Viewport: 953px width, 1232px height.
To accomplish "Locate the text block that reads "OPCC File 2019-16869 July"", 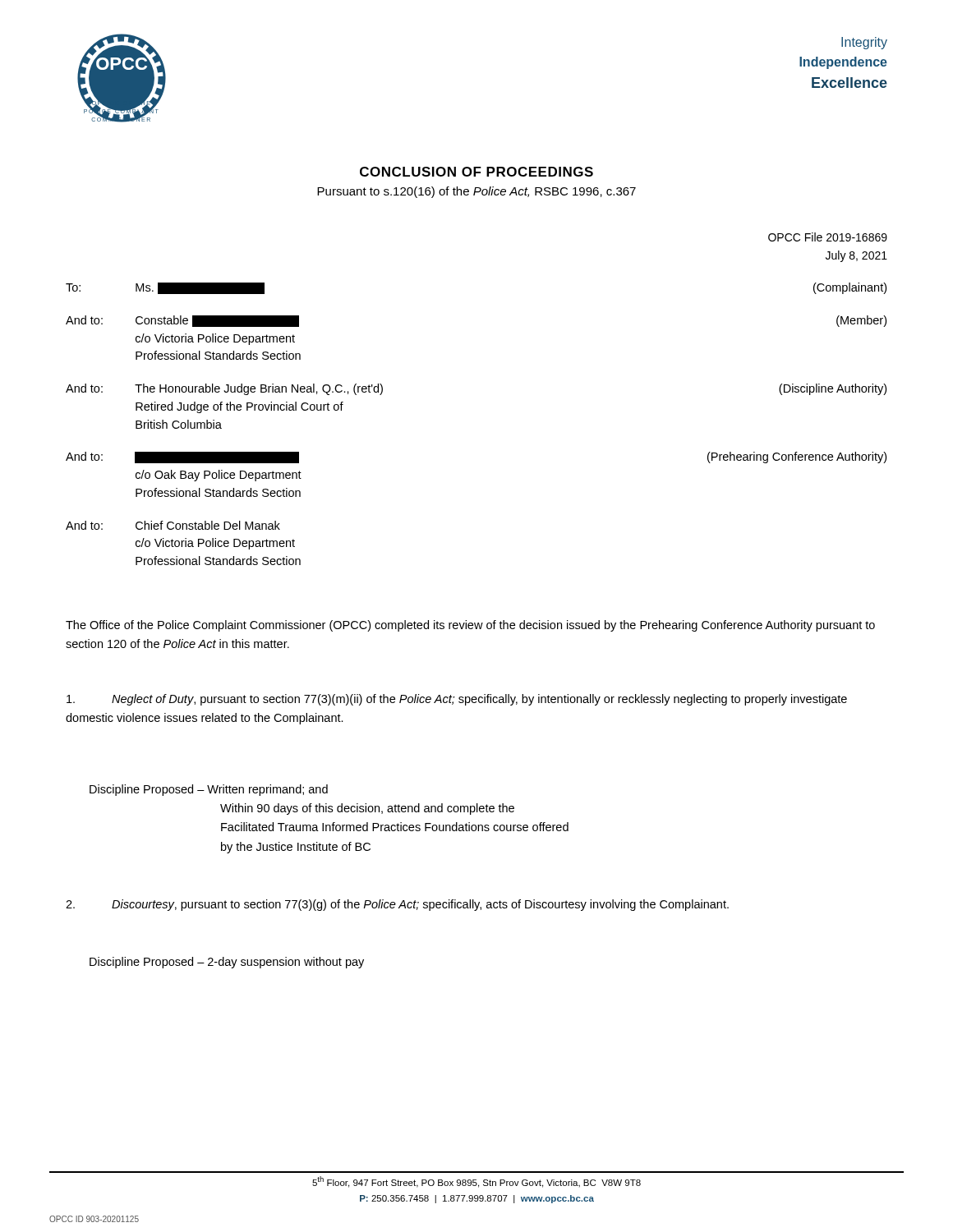I will point(827,247).
